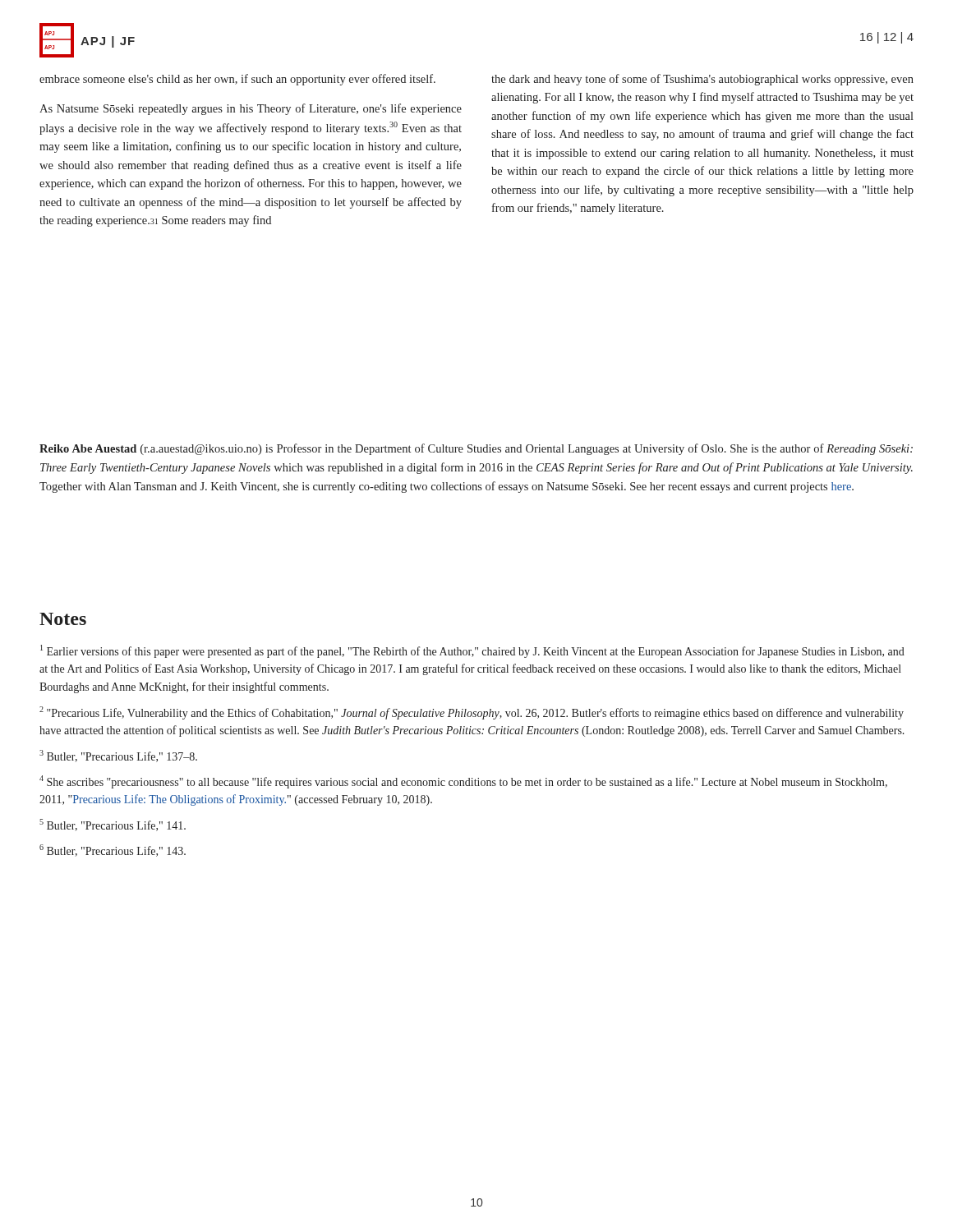The height and width of the screenshot is (1232, 953).
Task: Select the footnote with the text "3 Butler, "Precarious Life,""
Action: (119, 755)
